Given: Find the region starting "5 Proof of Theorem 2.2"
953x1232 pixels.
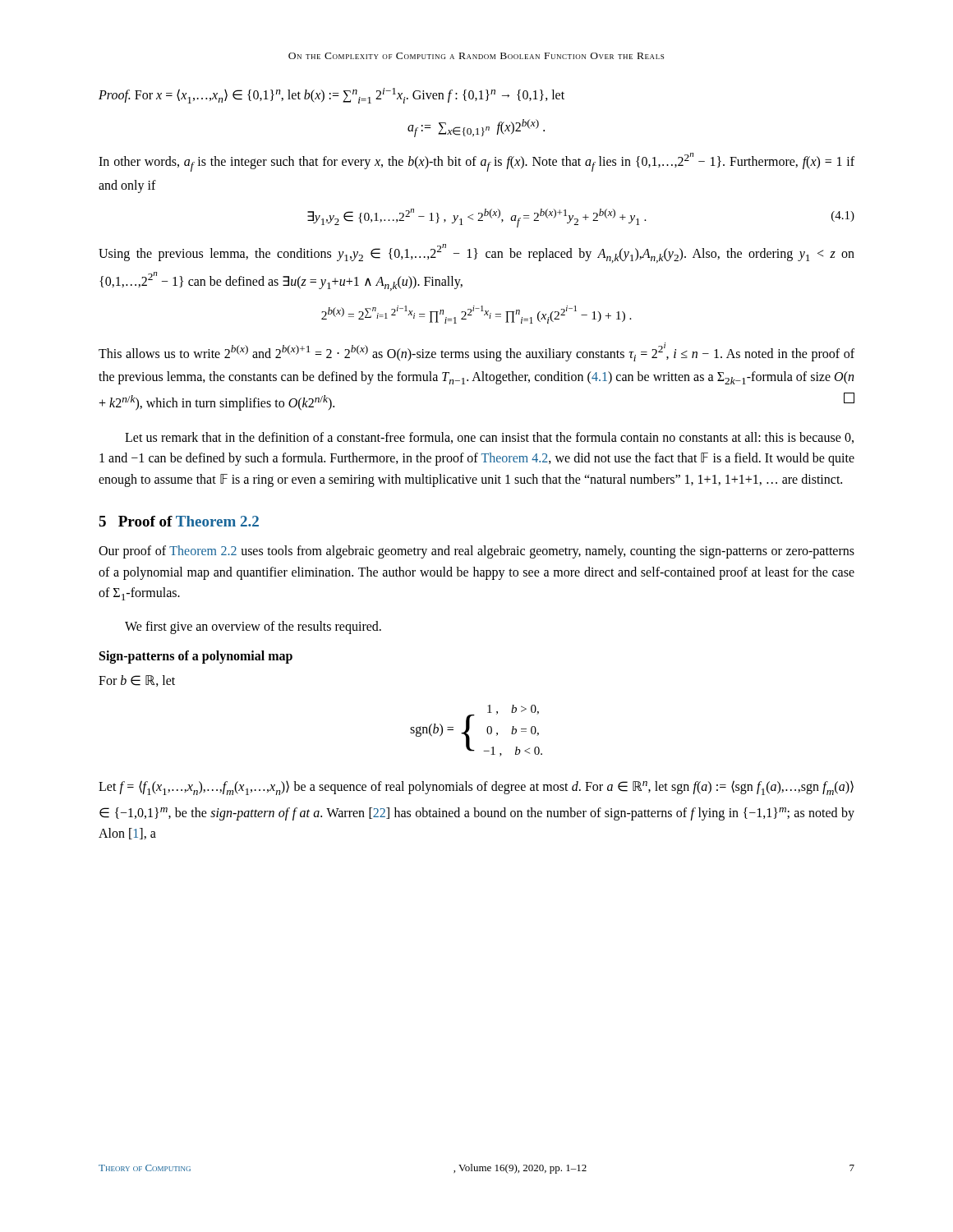Looking at the screenshot, I should coord(179,521).
